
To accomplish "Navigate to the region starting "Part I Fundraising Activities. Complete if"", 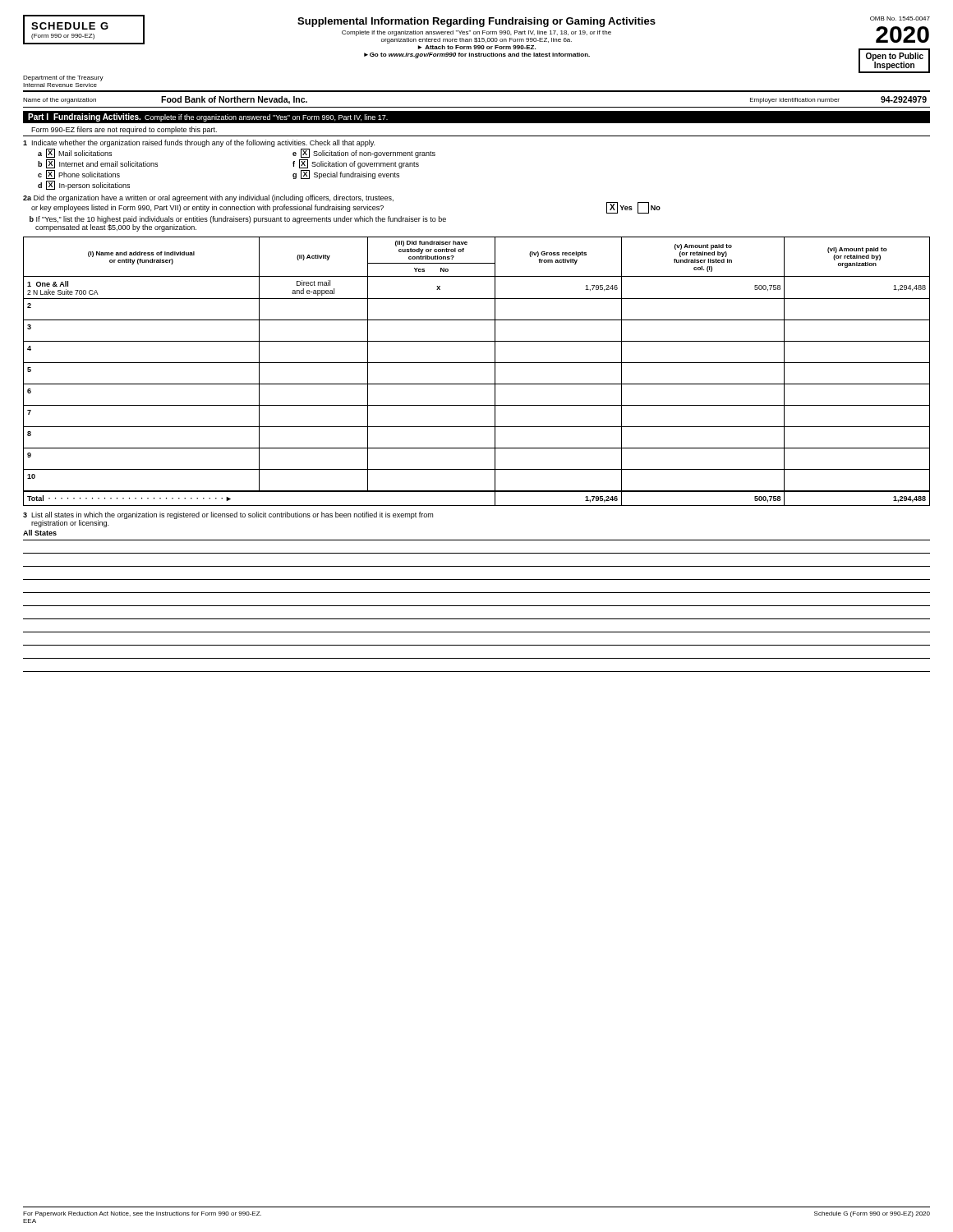I will pyautogui.click(x=208, y=117).
